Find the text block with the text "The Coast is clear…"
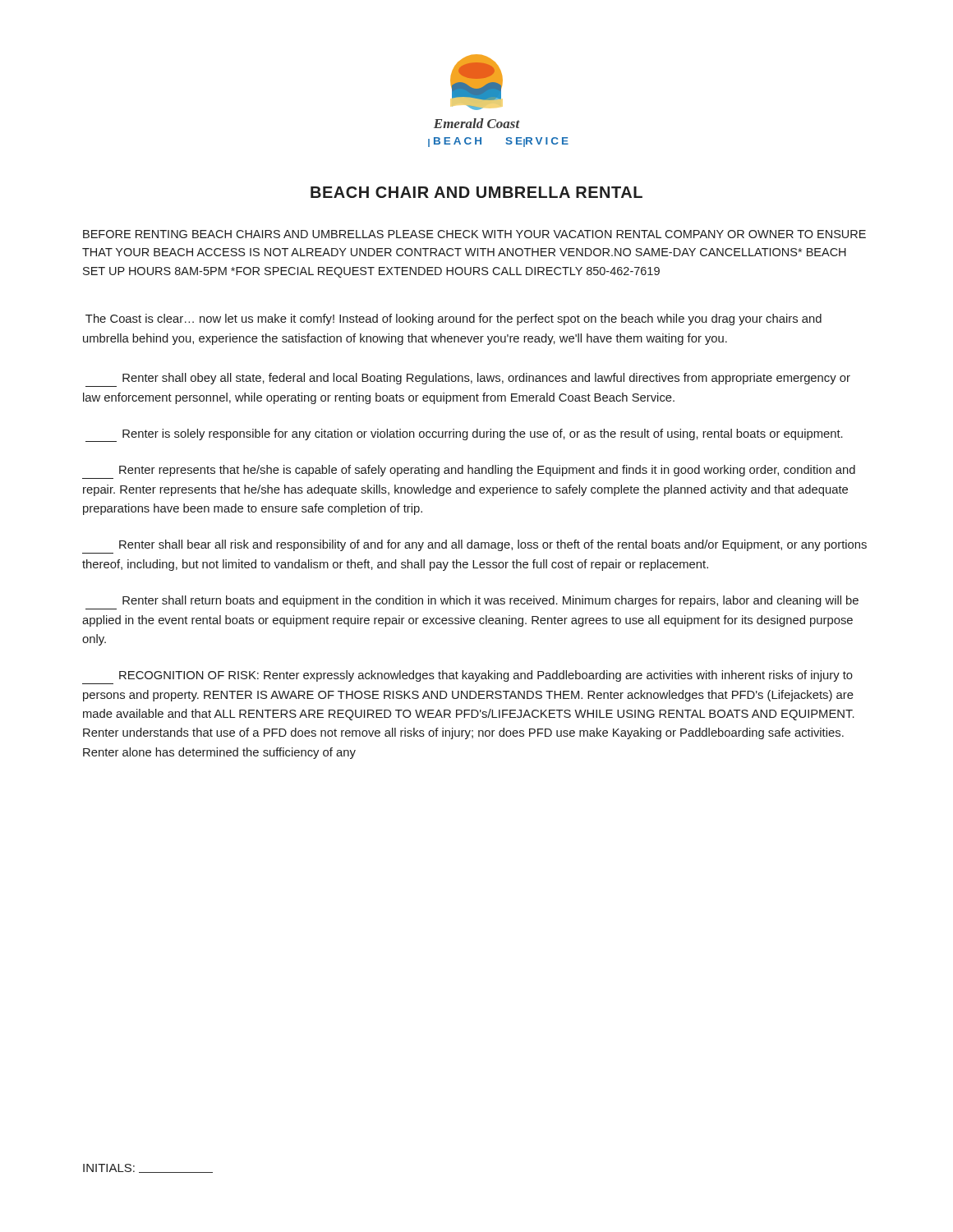Viewport: 953px width, 1232px height. click(452, 329)
